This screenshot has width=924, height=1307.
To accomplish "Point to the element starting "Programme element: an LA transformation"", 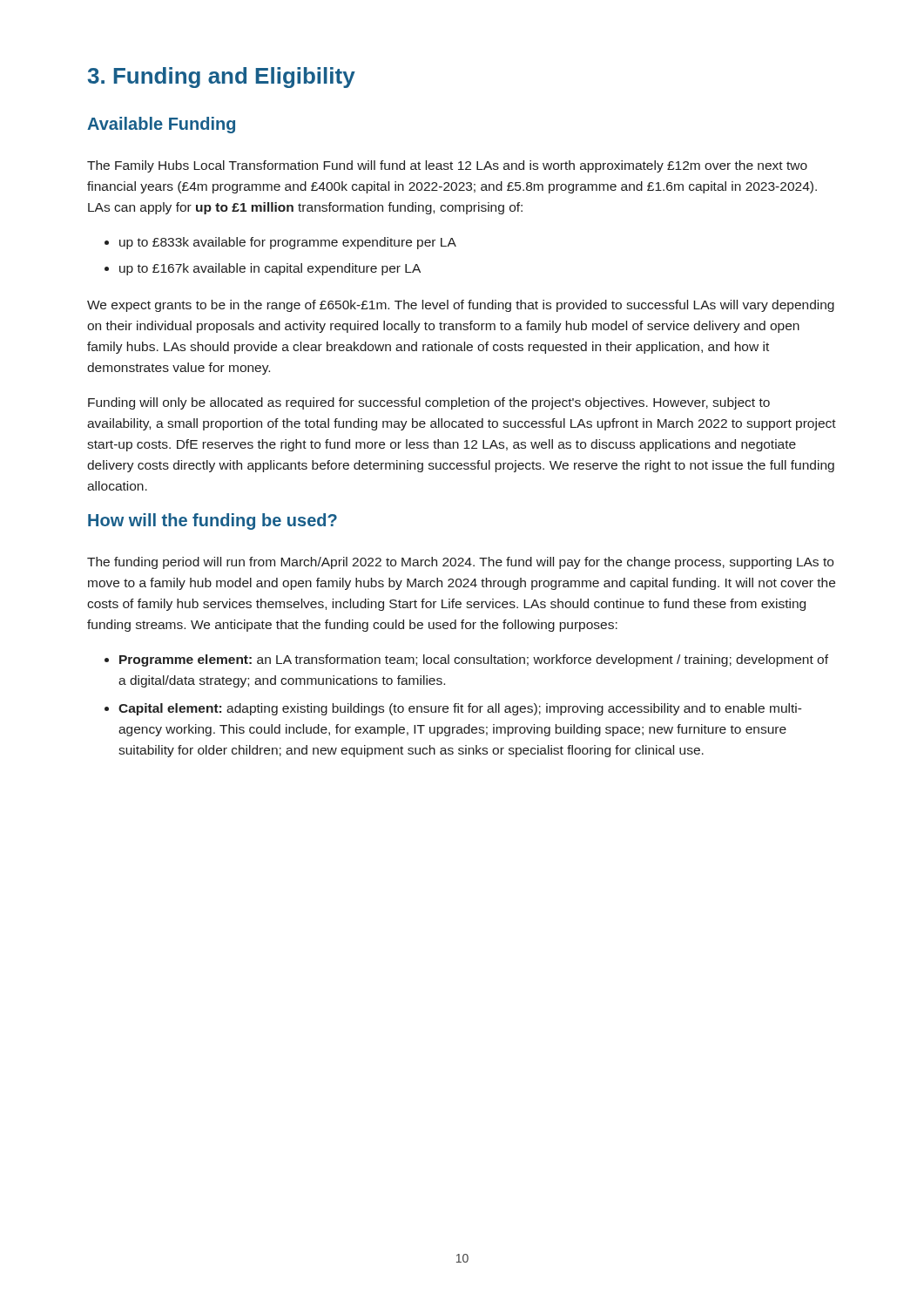I will 473,670.
